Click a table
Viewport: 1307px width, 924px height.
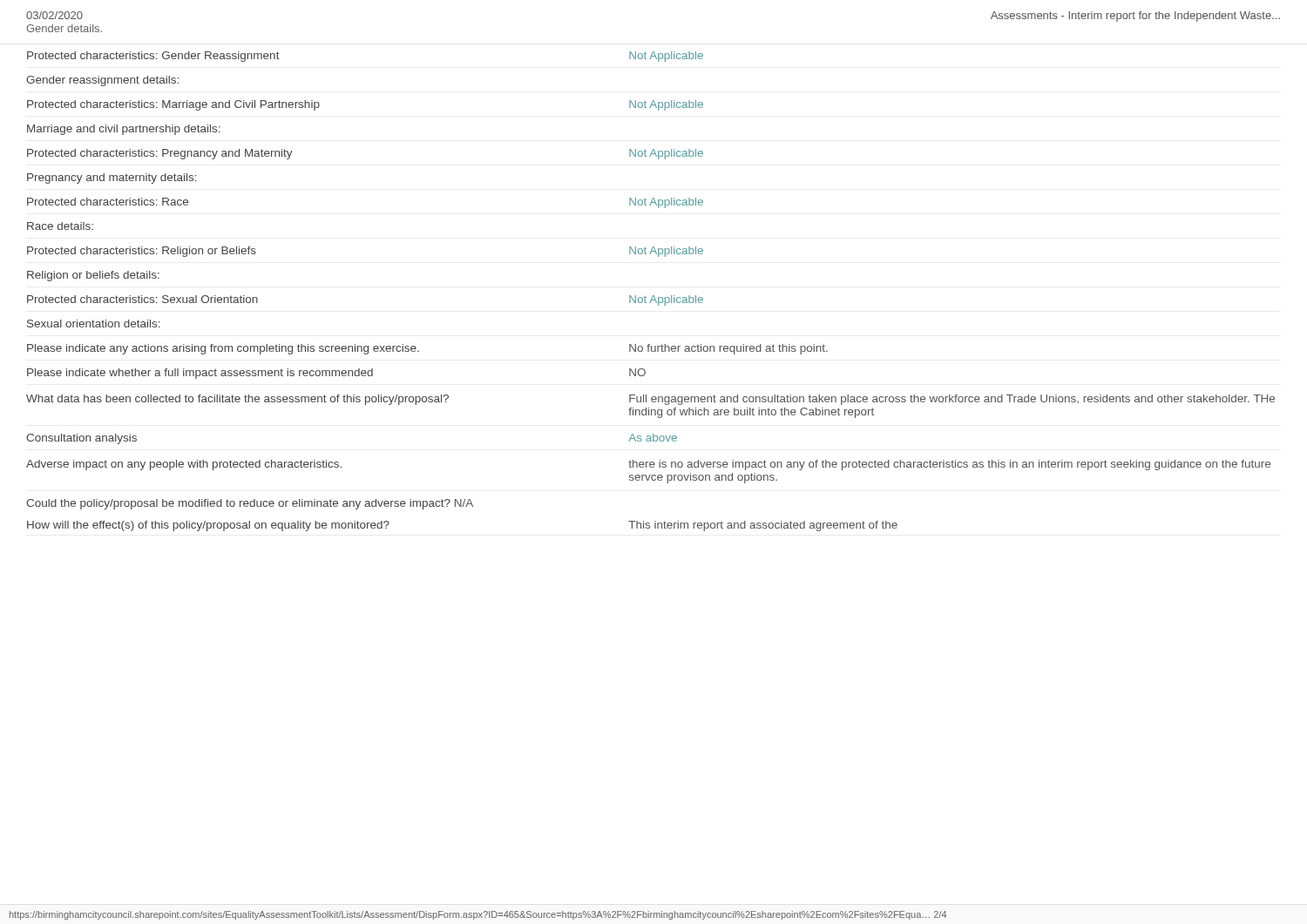pos(654,267)
